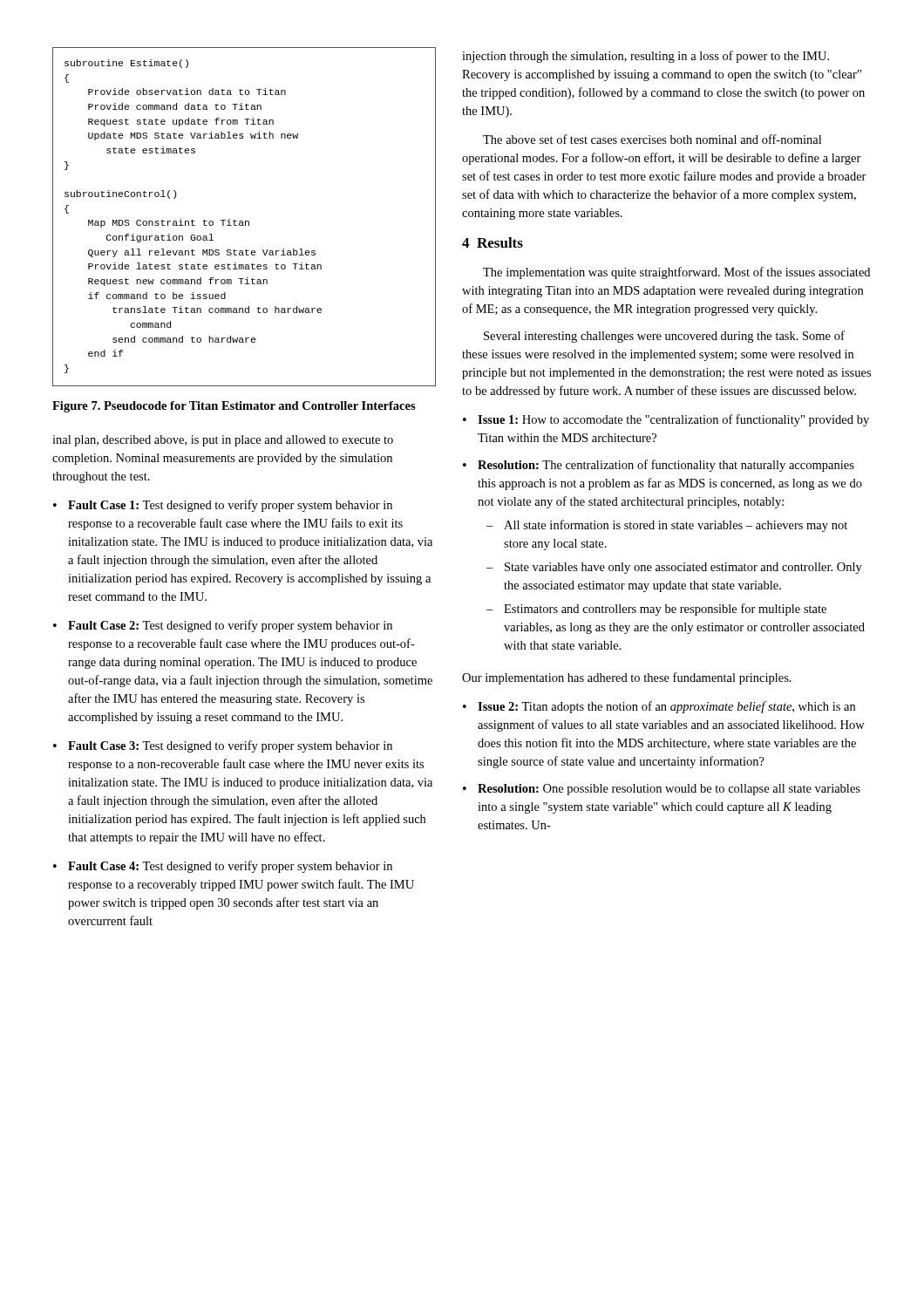Image resolution: width=924 pixels, height=1308 pixels.
Task: Point to the block beginning "inal plan, described above, is put"
Action: pos(223,458)
